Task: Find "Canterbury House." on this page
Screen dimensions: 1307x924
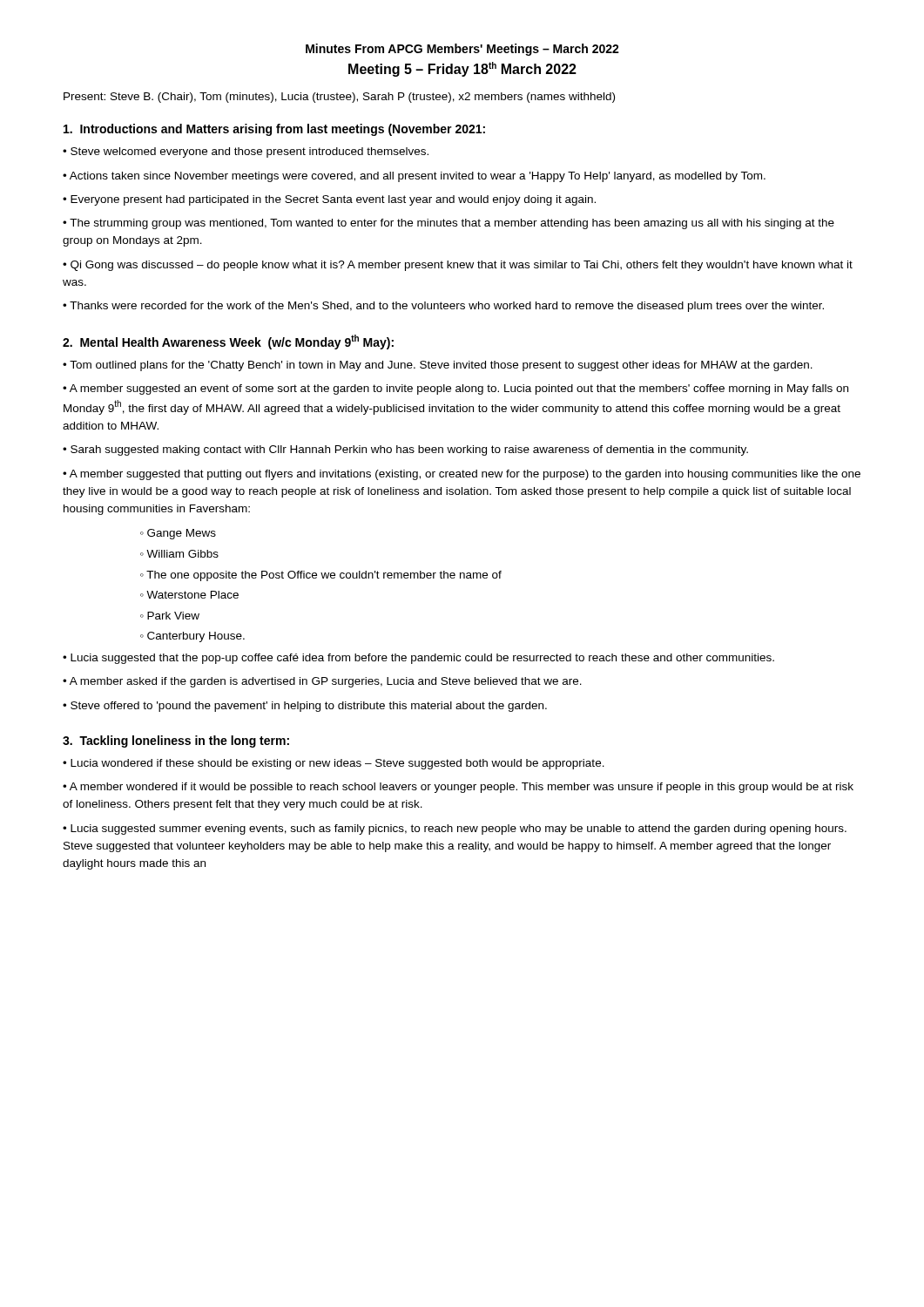Action: pyautogui.click(x=196, y=636)
